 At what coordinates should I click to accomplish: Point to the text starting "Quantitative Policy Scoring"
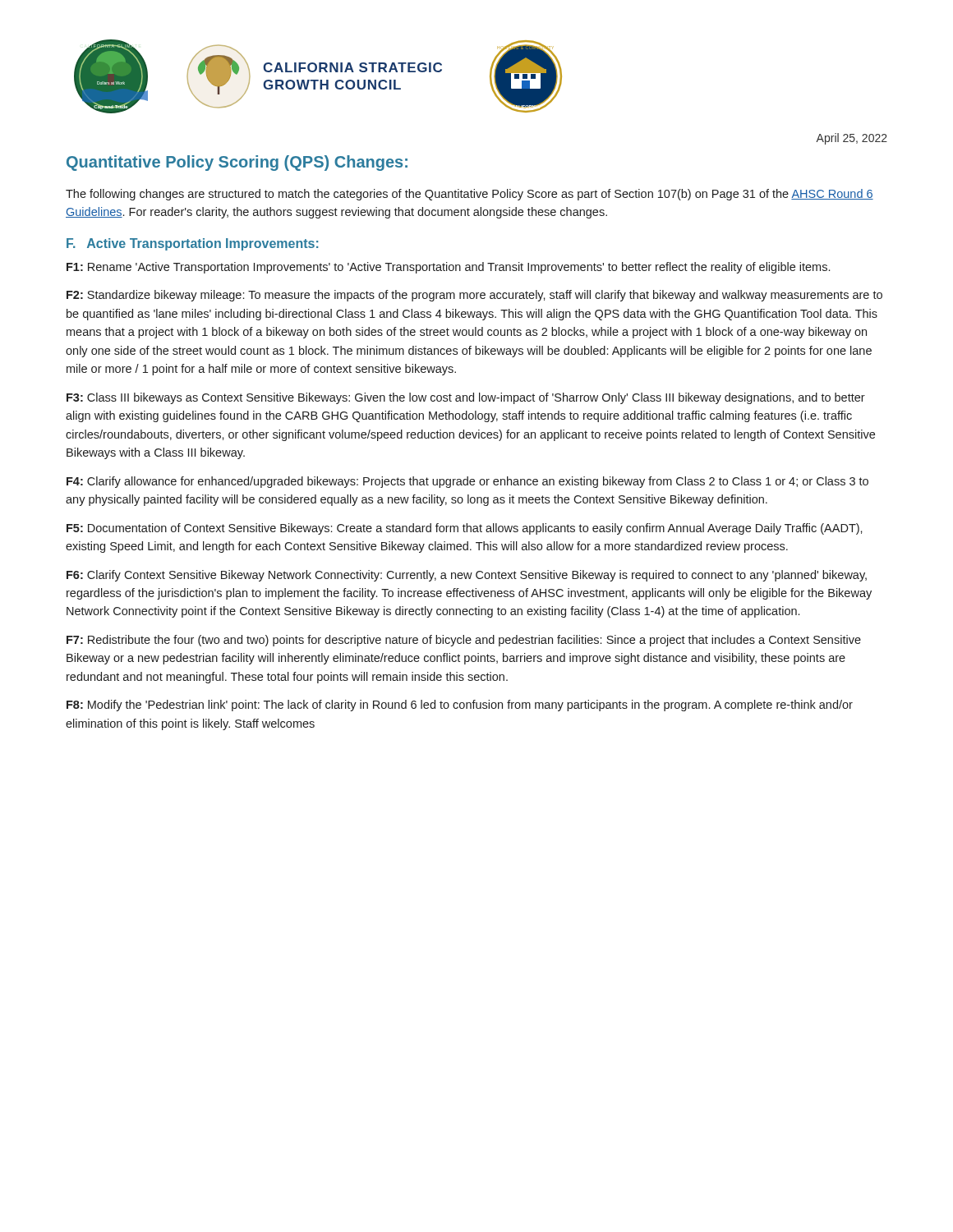click(x=237, y=162)
